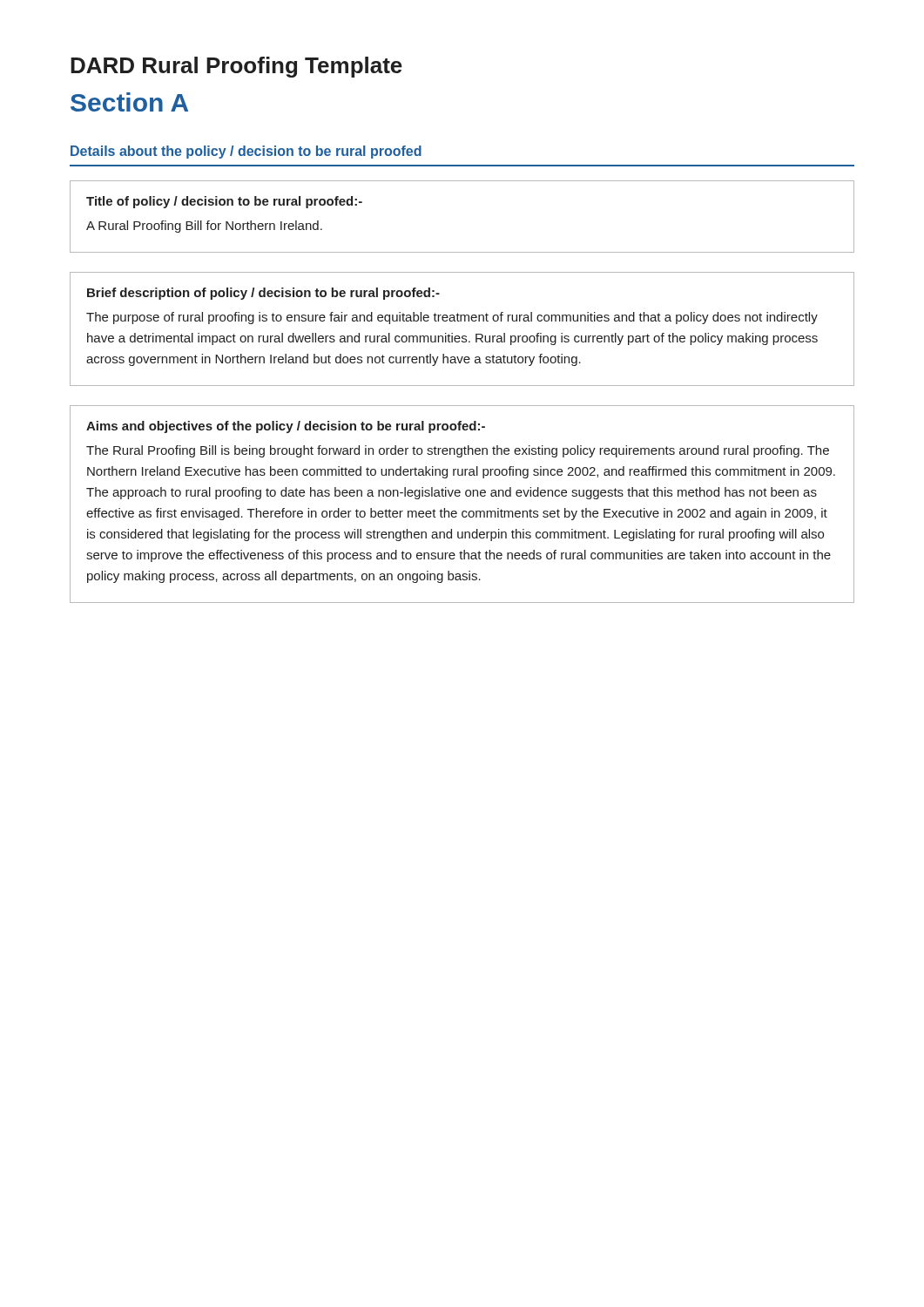The image size is (924, 1307).
Task: Click on the table containing "Title of policy / decision"
Action: (x=462, y=217)
